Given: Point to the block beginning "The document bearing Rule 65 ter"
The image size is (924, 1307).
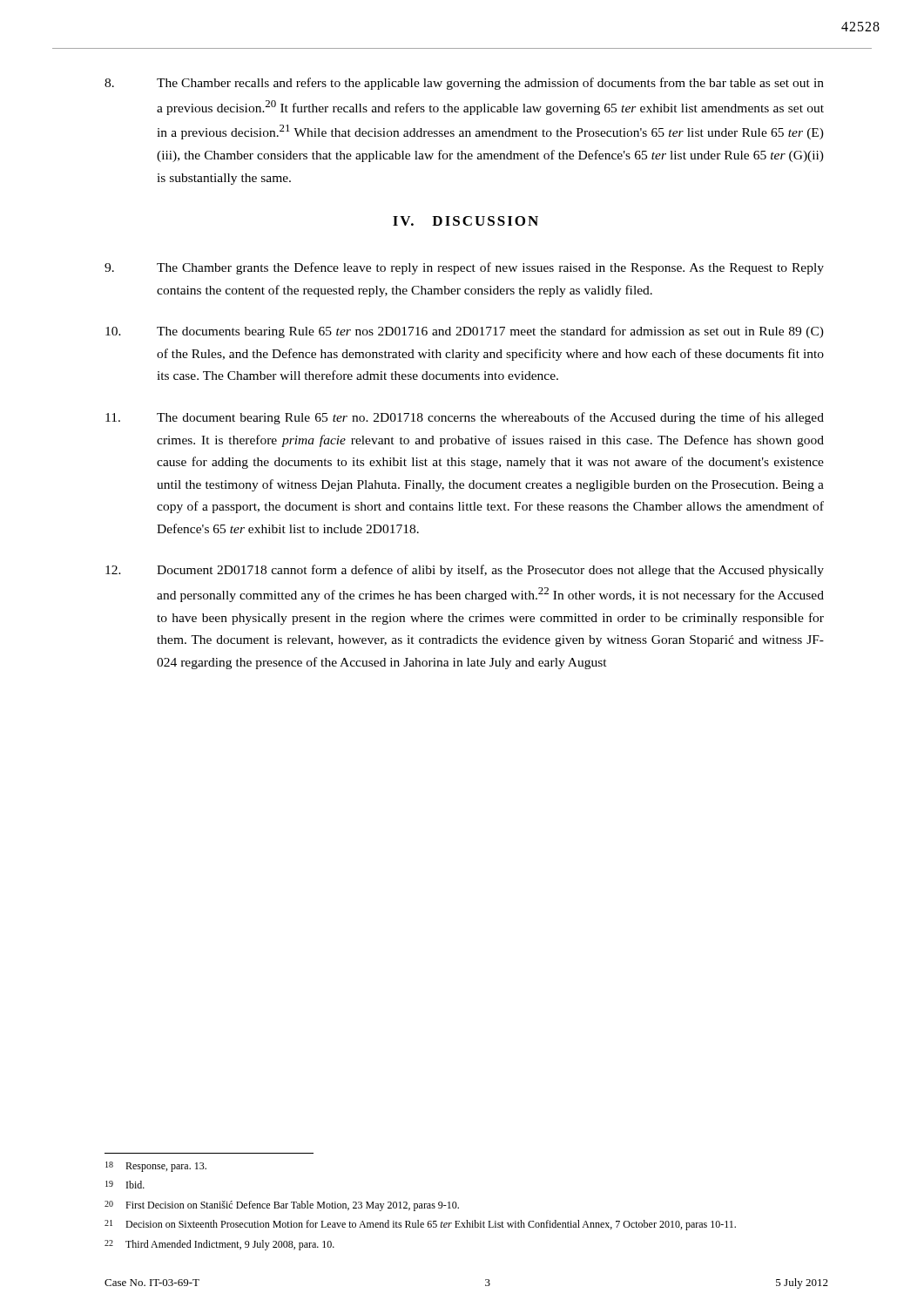Looking at the screenshot, I should 464,473.
